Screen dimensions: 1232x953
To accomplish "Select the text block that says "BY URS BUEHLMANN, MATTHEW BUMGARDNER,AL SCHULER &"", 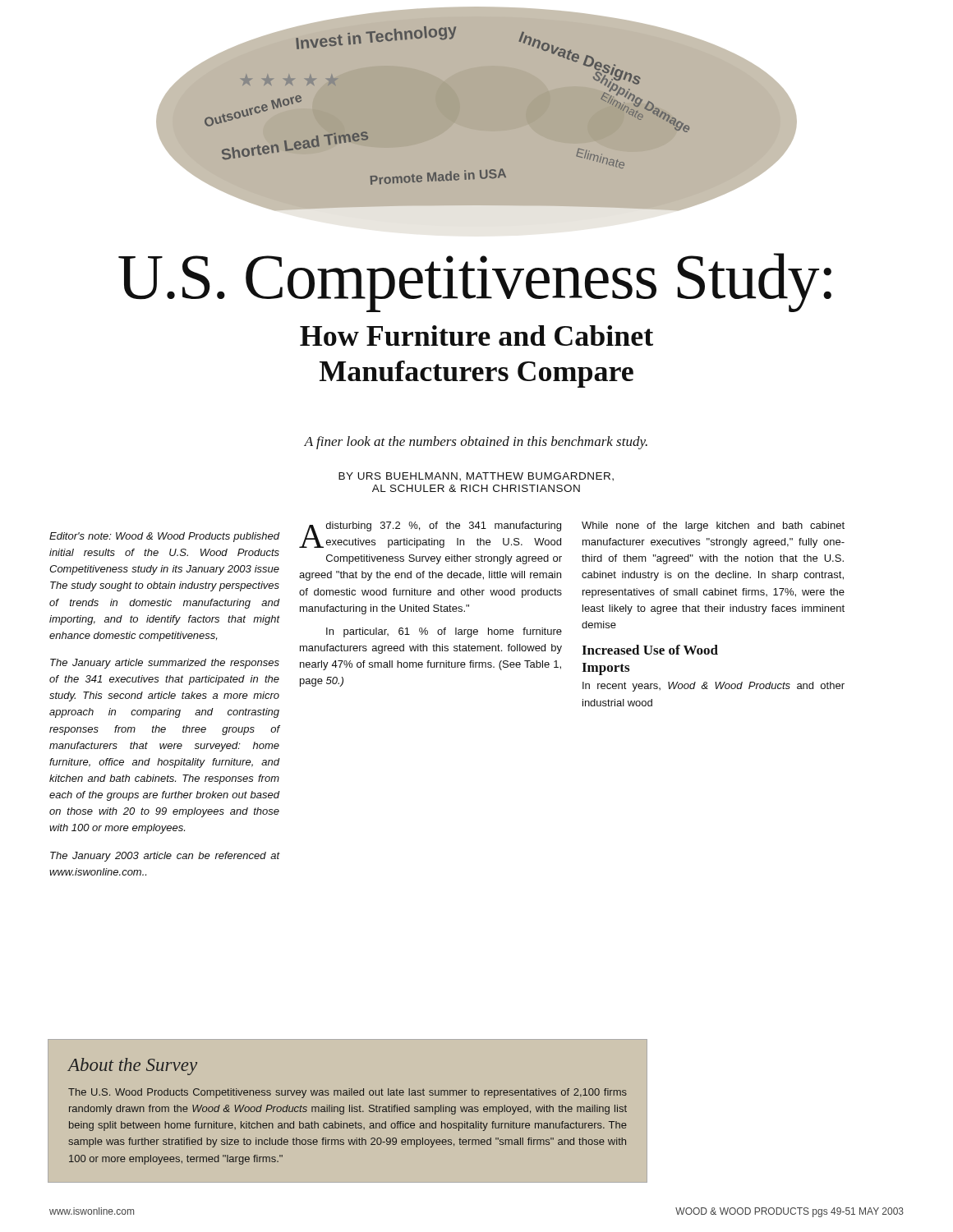I will 476,482.
